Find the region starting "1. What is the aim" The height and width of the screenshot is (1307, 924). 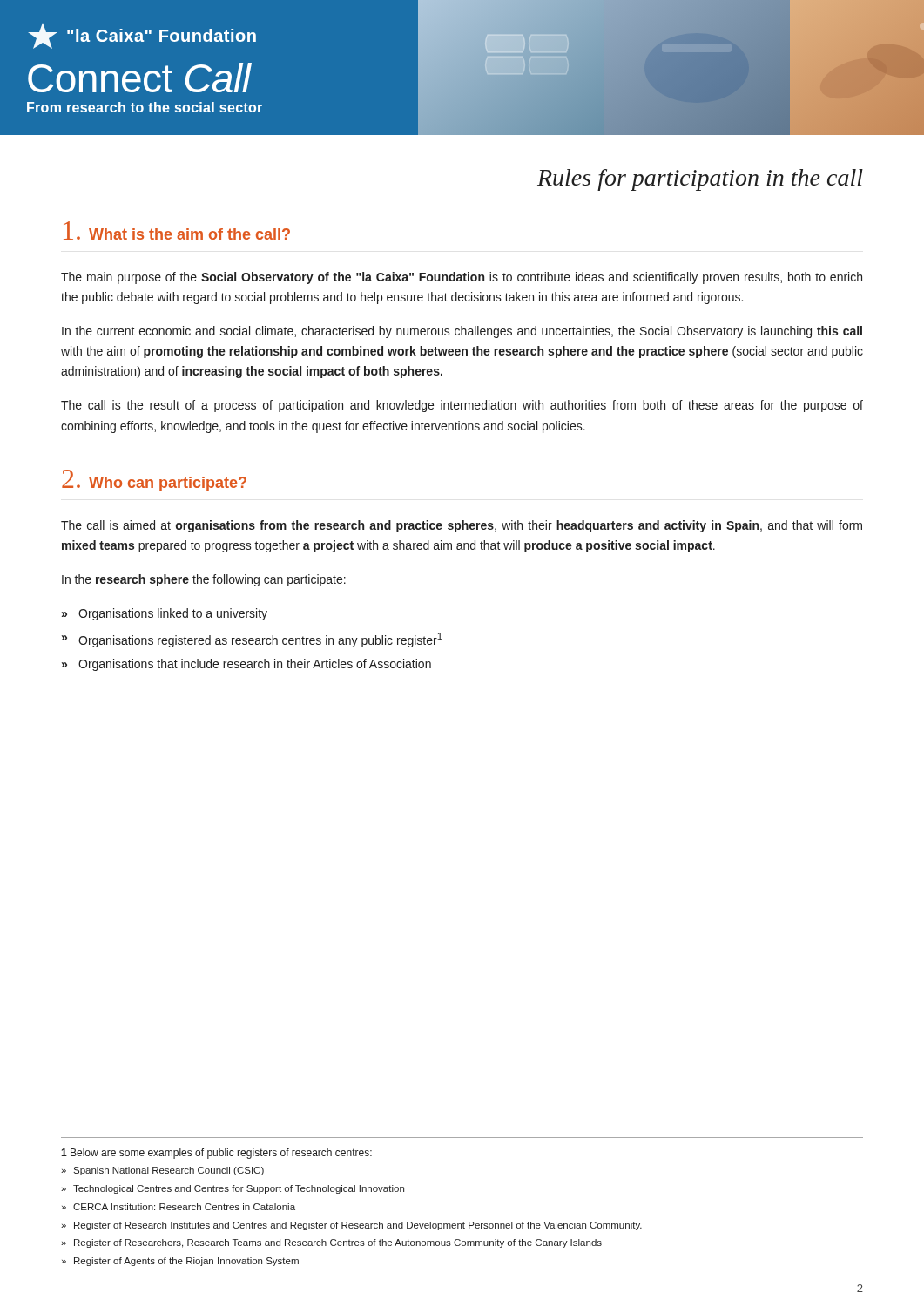(x=177, y=230)
